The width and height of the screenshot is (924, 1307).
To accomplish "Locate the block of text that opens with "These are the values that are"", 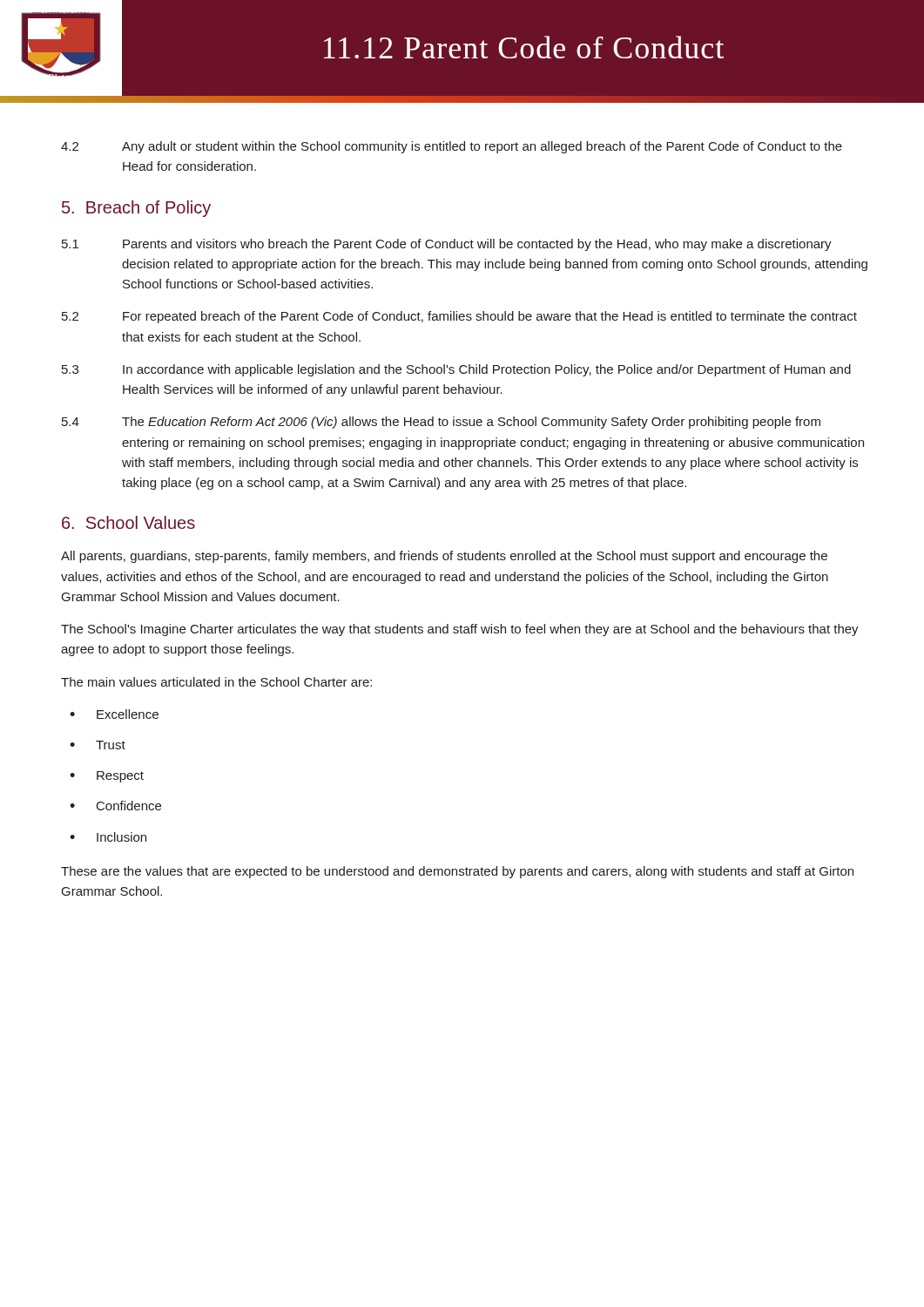I will point(458,881).
